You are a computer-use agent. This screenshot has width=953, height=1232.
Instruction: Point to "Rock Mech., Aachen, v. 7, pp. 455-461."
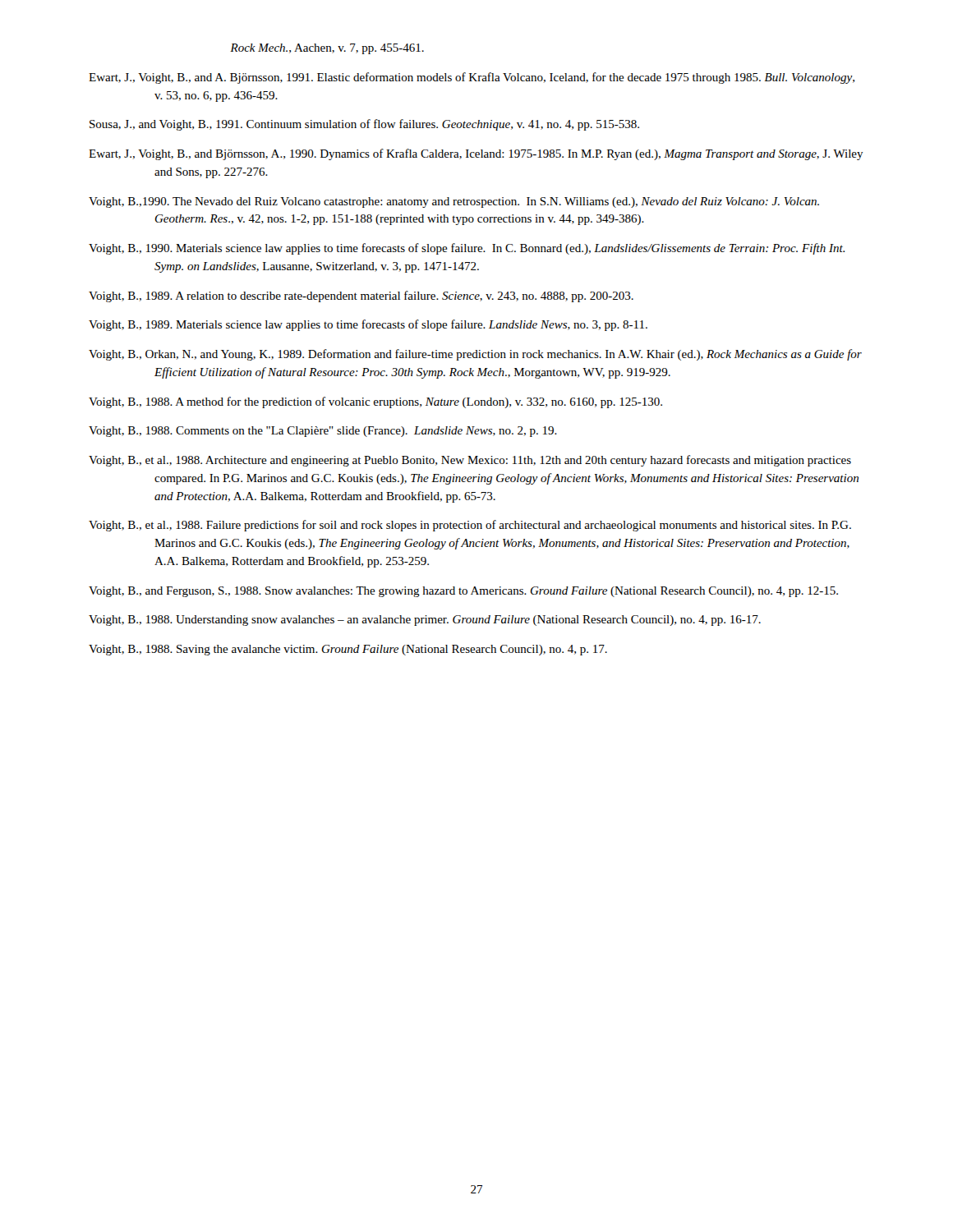coord(257,48)
